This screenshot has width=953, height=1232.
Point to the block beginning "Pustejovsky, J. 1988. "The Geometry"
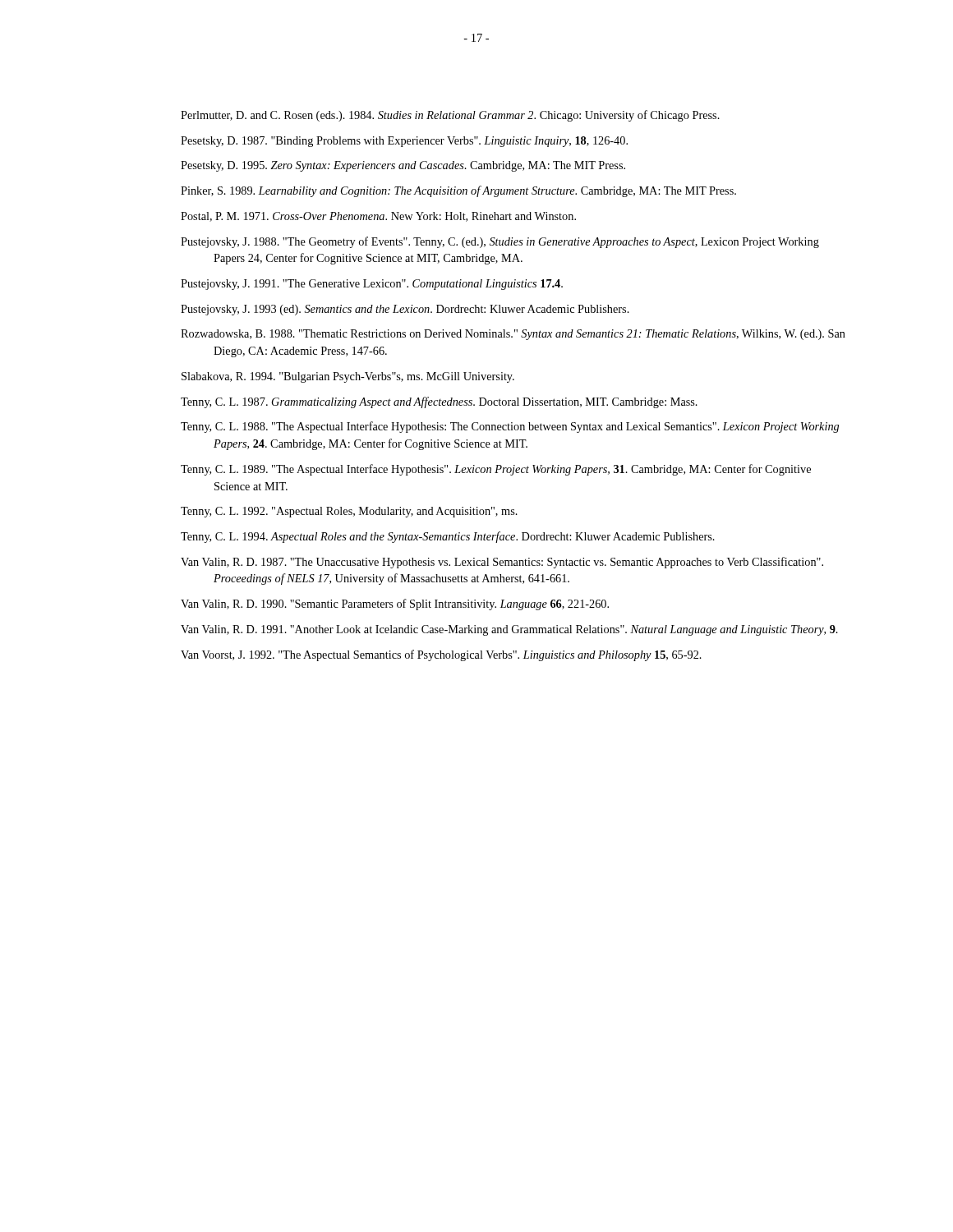(x=500, y=250)
